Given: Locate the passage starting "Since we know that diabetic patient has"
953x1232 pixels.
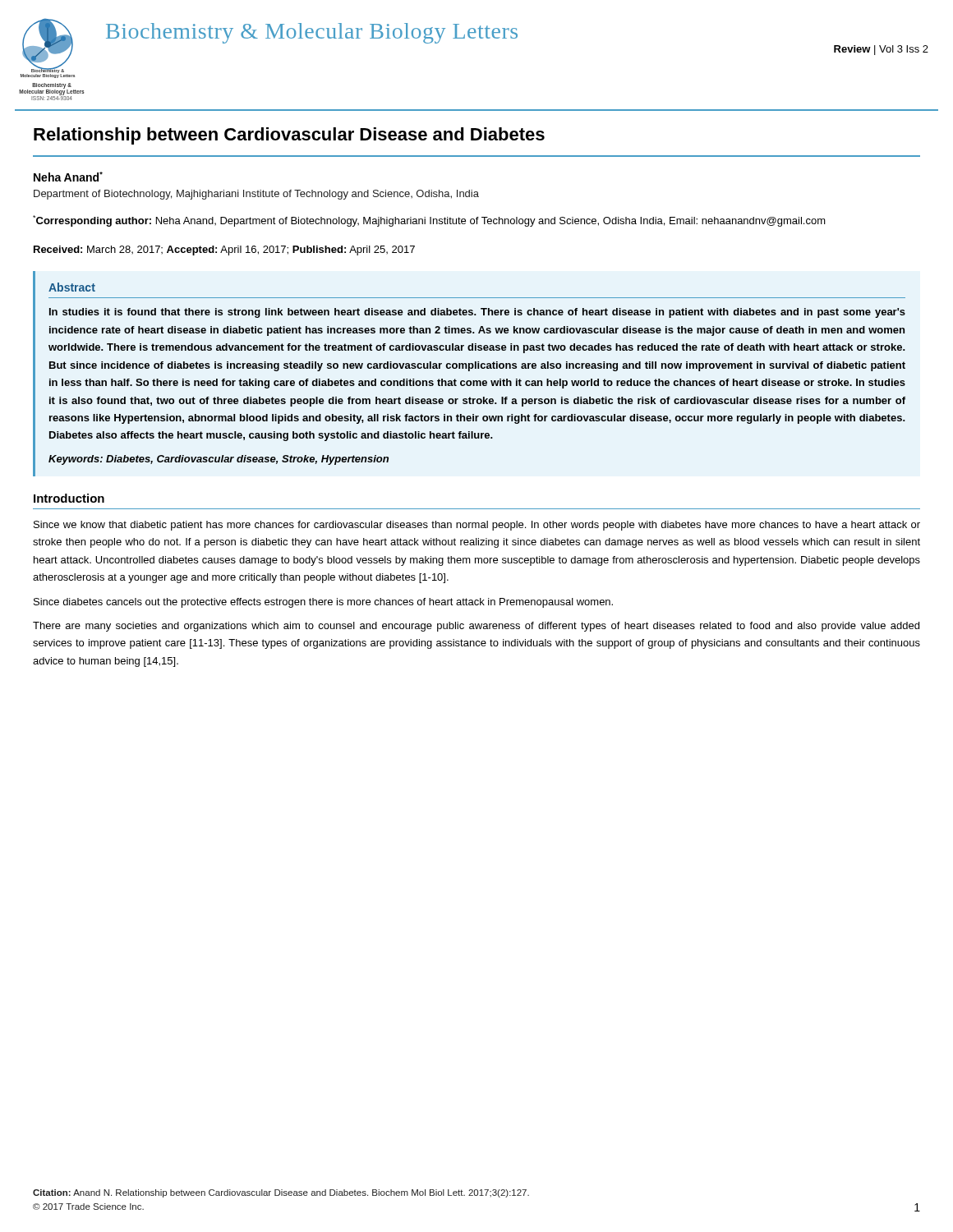Looking at the screenshot, I should pos(476,551).
